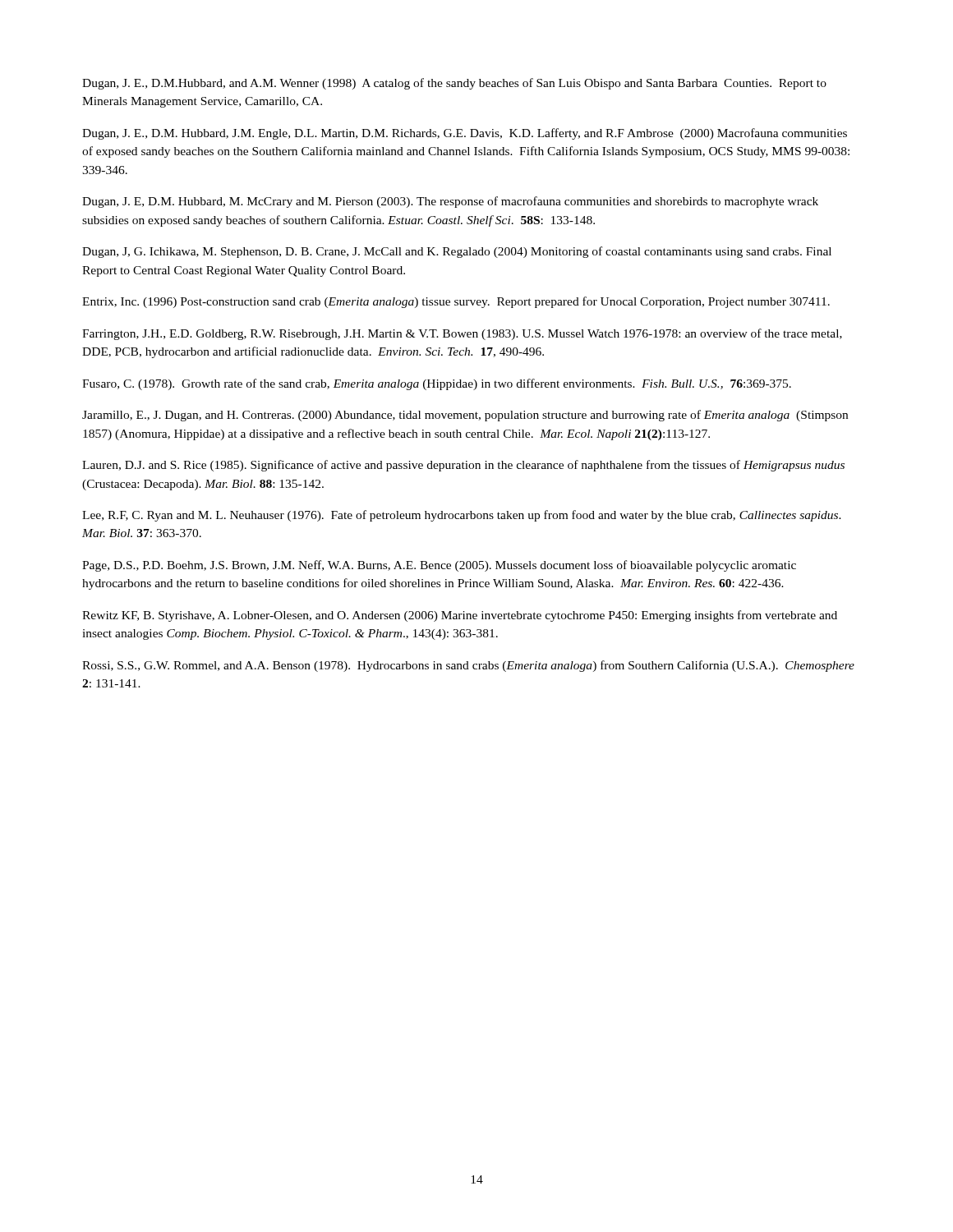Find the element starting "Rossi, S.S., G.W. Rommel, and A.A. Benson"
The height and width of the screenshot is (1232, 953).
[x=468, y=674]
